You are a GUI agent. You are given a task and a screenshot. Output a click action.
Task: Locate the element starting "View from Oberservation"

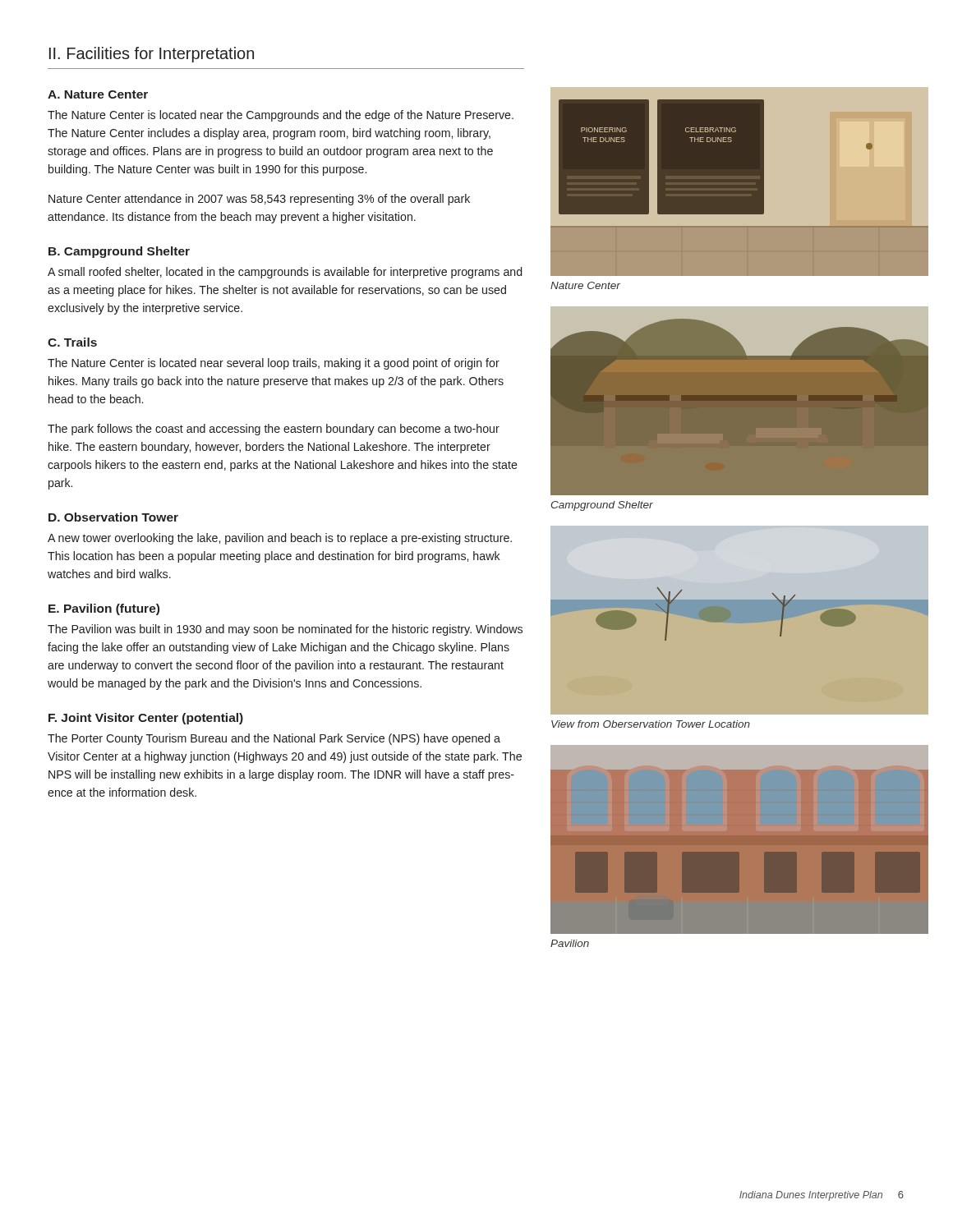point(650,724)
